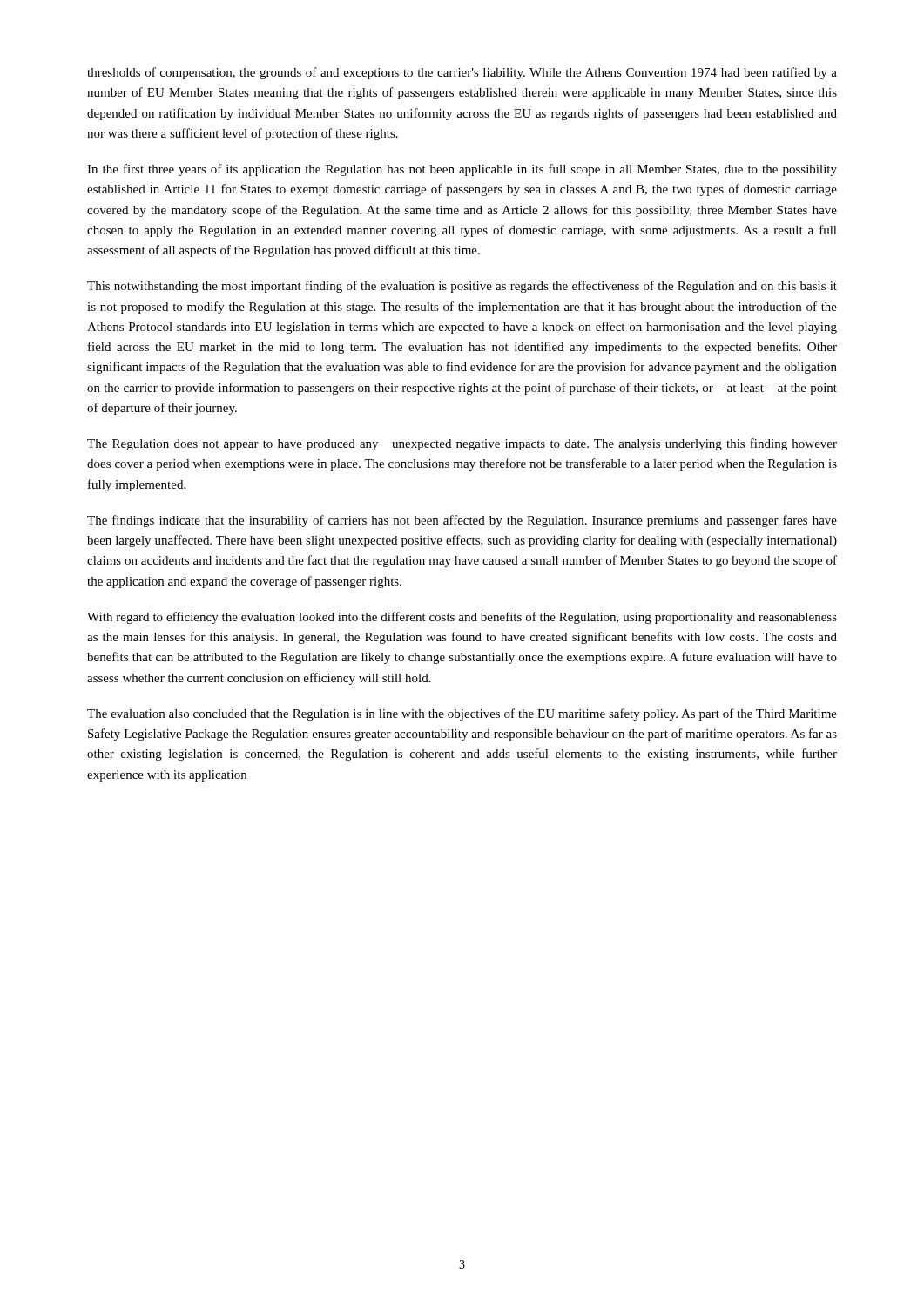Click on the text block that reads "With regard to efficiency the evaluation"
924x1307 pixels.
(x=462, y=647)
